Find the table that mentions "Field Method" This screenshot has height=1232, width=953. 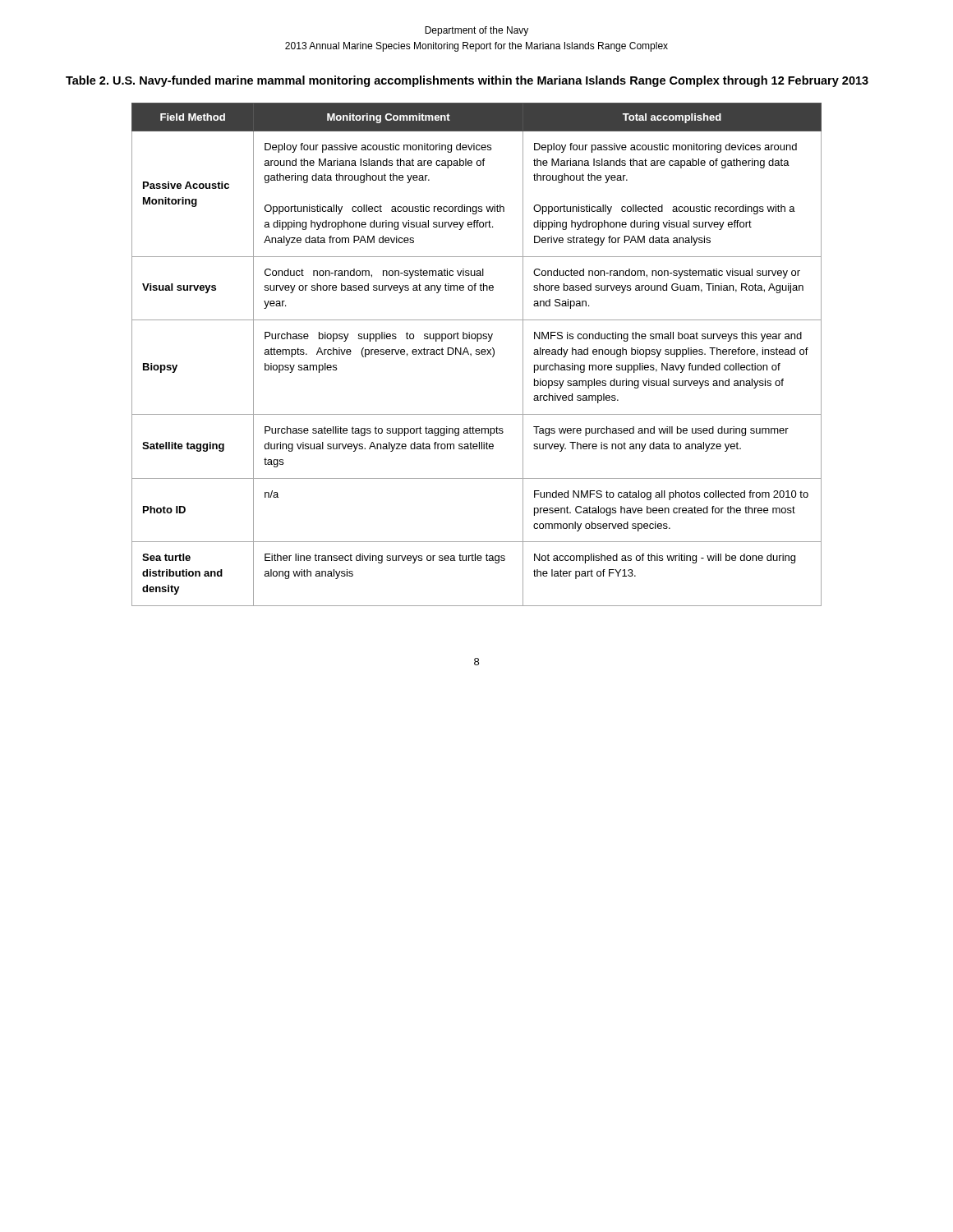476,354
